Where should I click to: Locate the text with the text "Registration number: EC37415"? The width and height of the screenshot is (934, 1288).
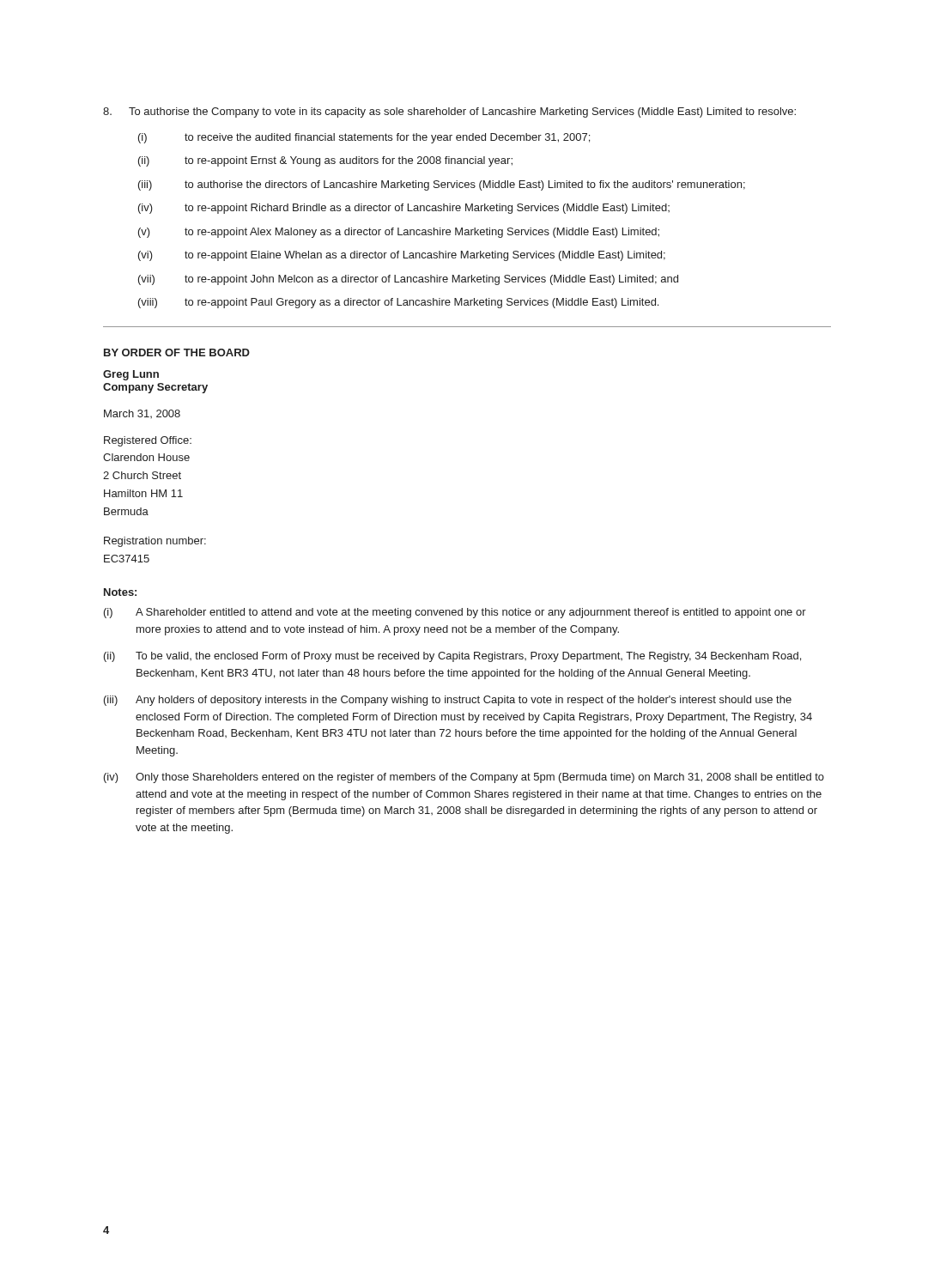155,550
